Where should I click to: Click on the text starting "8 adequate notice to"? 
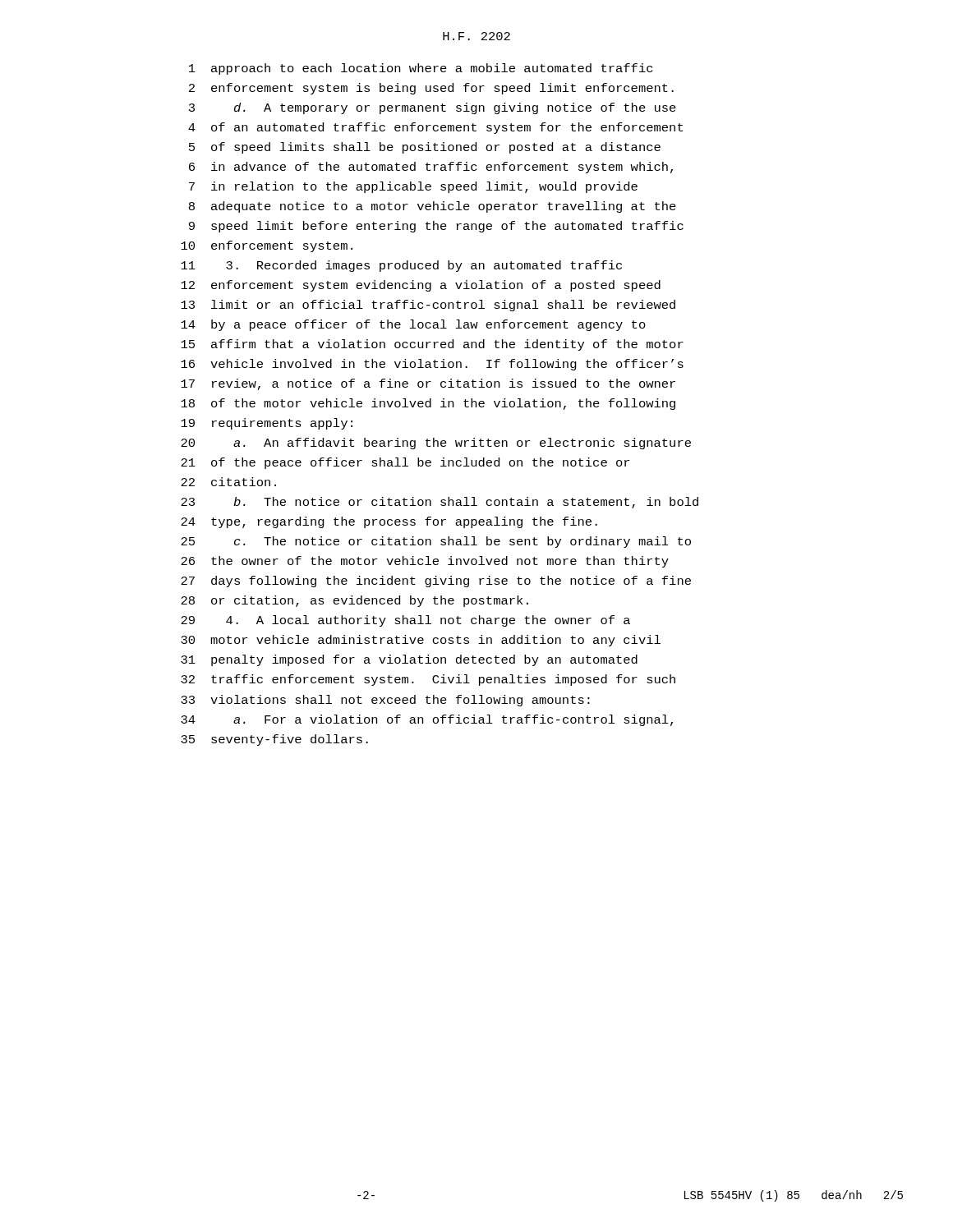pyautogui.click(x=501, y=207)
